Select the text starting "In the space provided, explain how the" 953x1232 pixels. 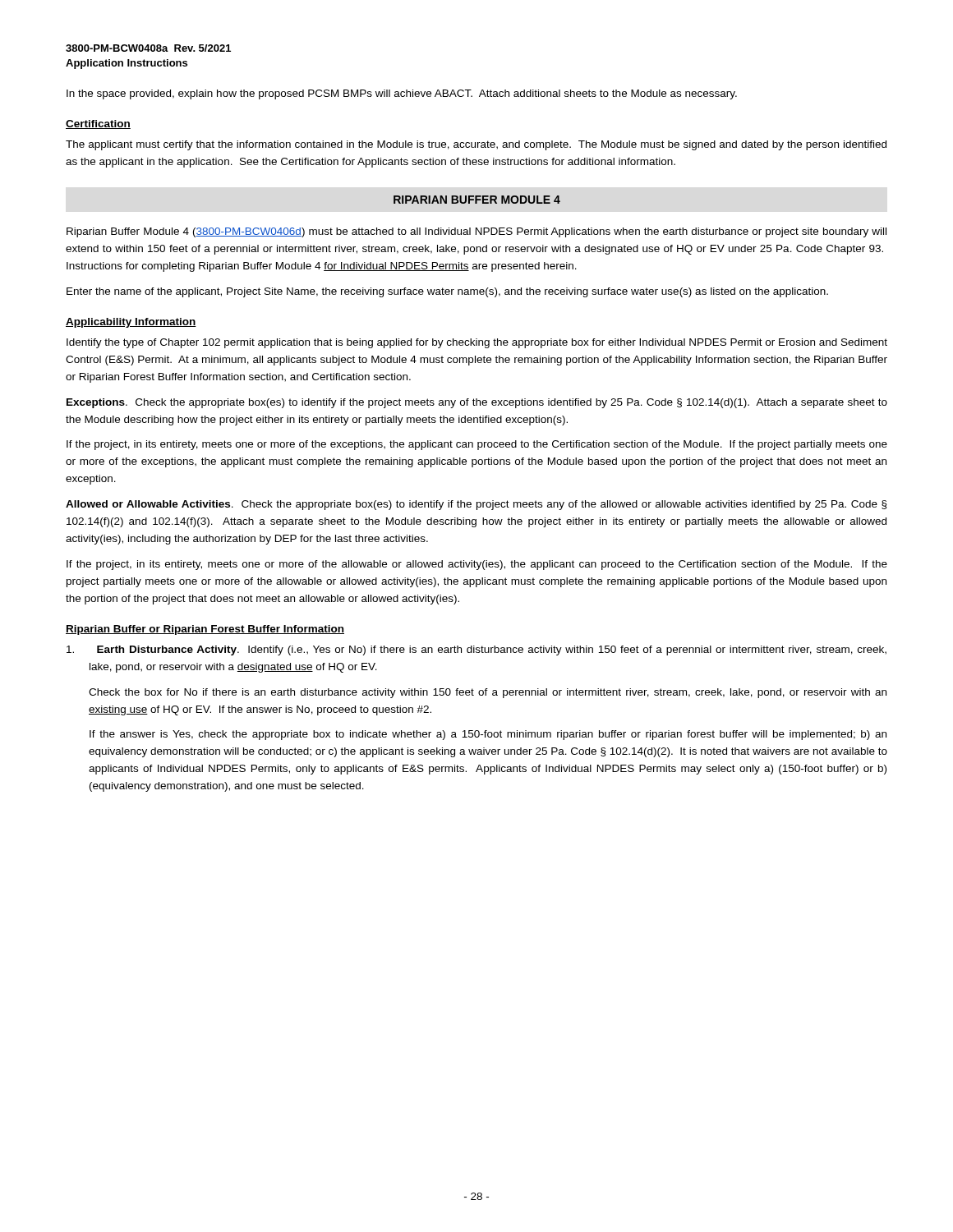point(402,94)
